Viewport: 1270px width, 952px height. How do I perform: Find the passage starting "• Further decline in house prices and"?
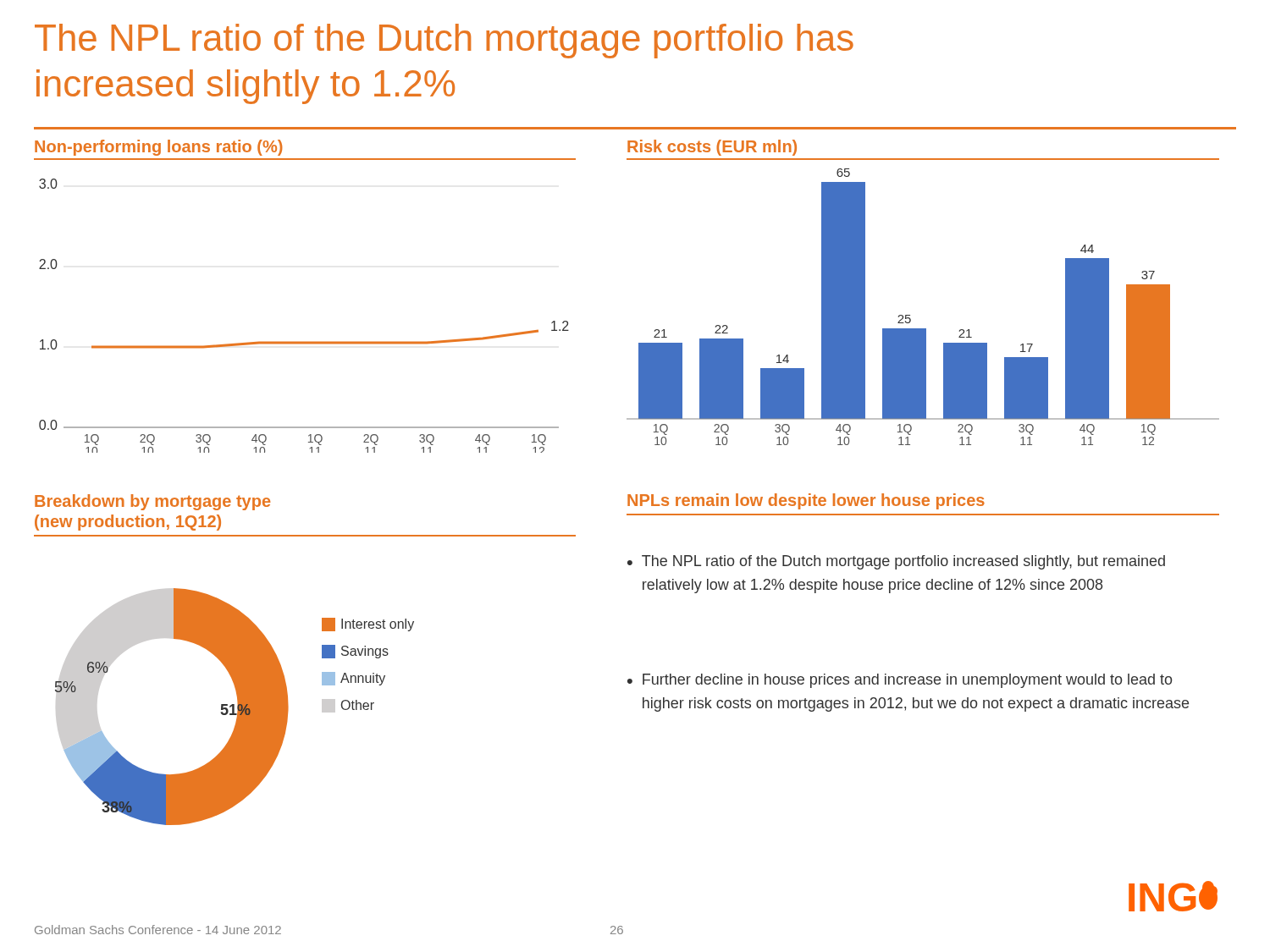[x=923, y=692]
